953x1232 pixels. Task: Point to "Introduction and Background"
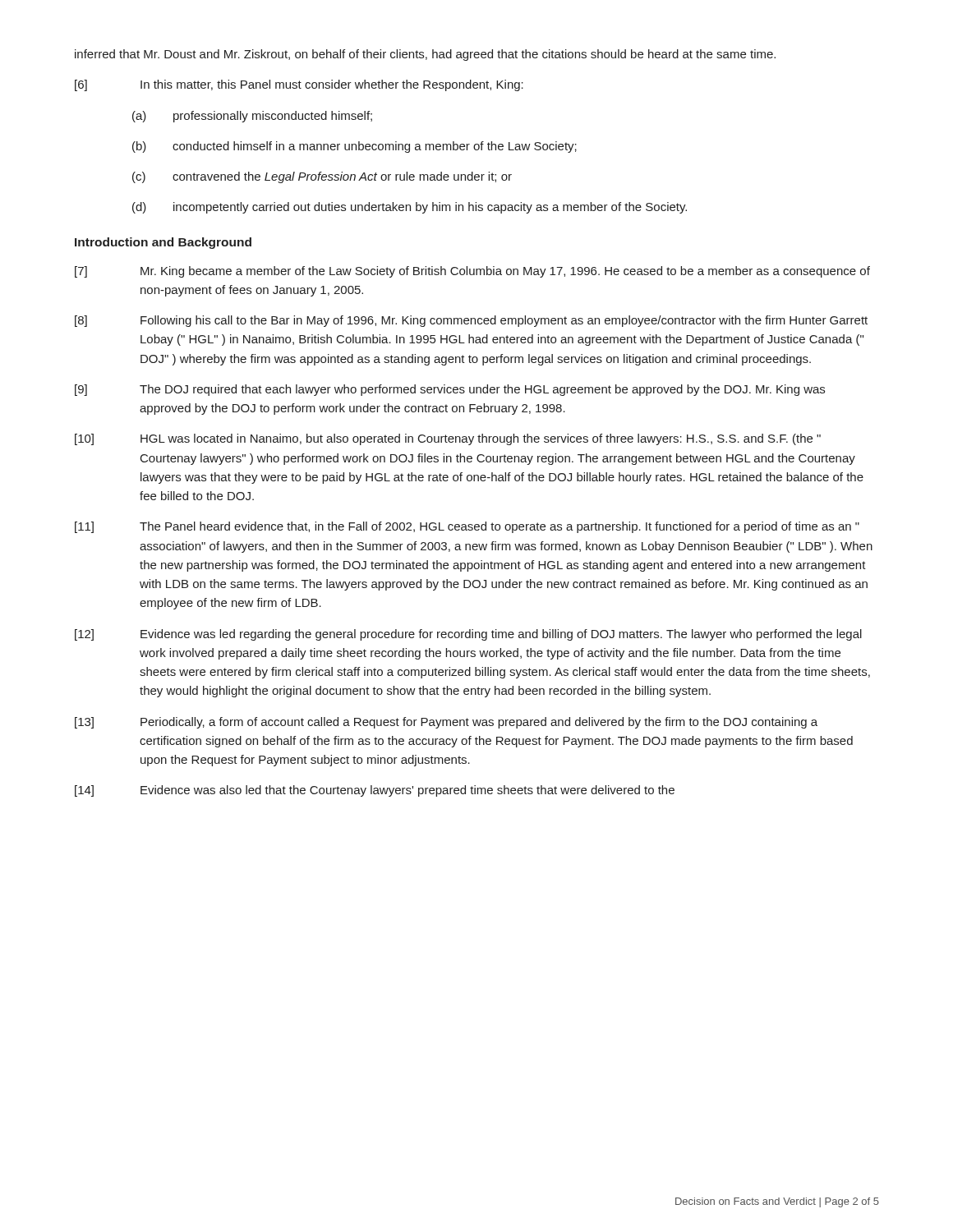[x=163, y=241]
